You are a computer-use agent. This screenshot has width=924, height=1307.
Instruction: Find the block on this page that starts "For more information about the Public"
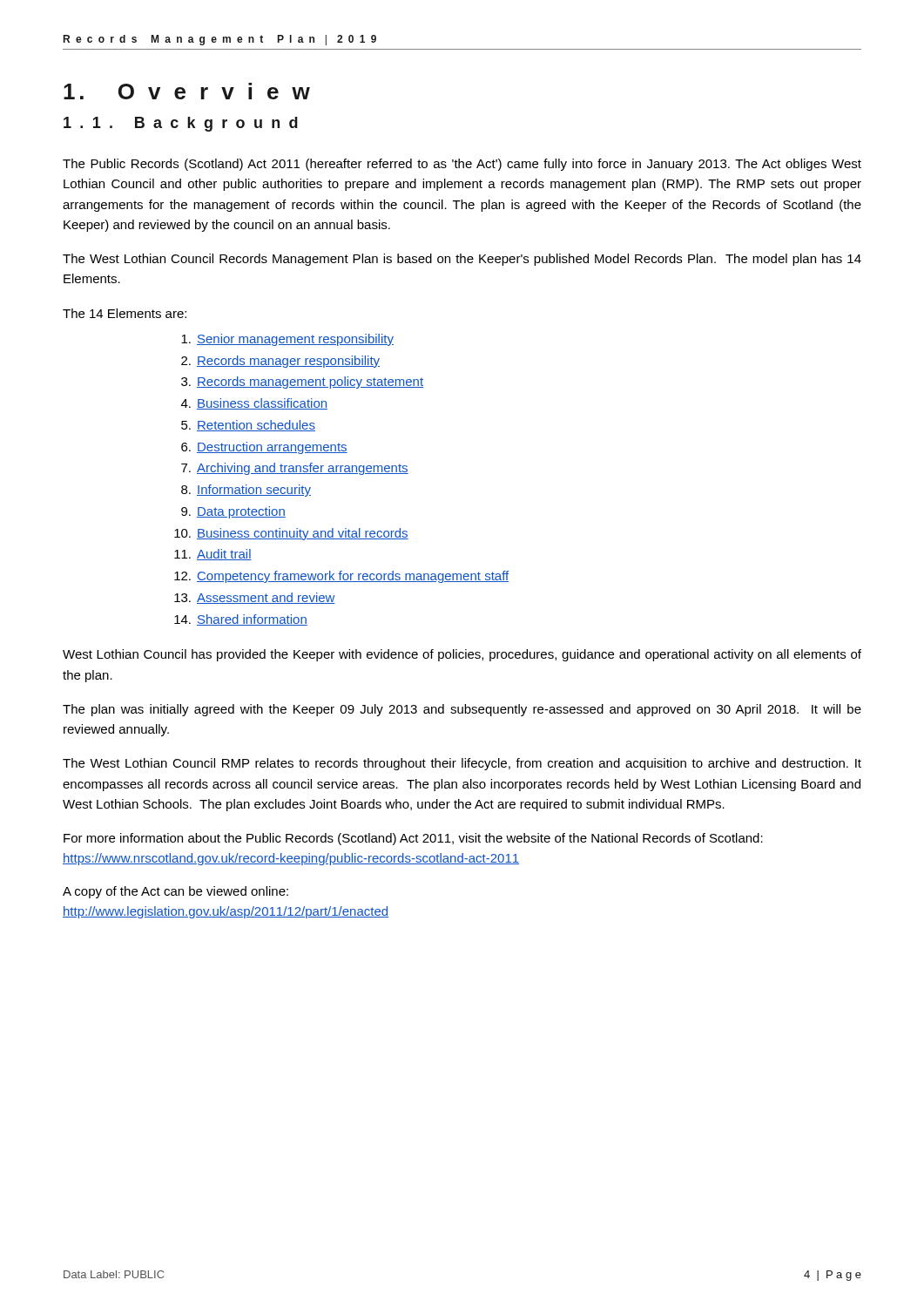[413, 848]
